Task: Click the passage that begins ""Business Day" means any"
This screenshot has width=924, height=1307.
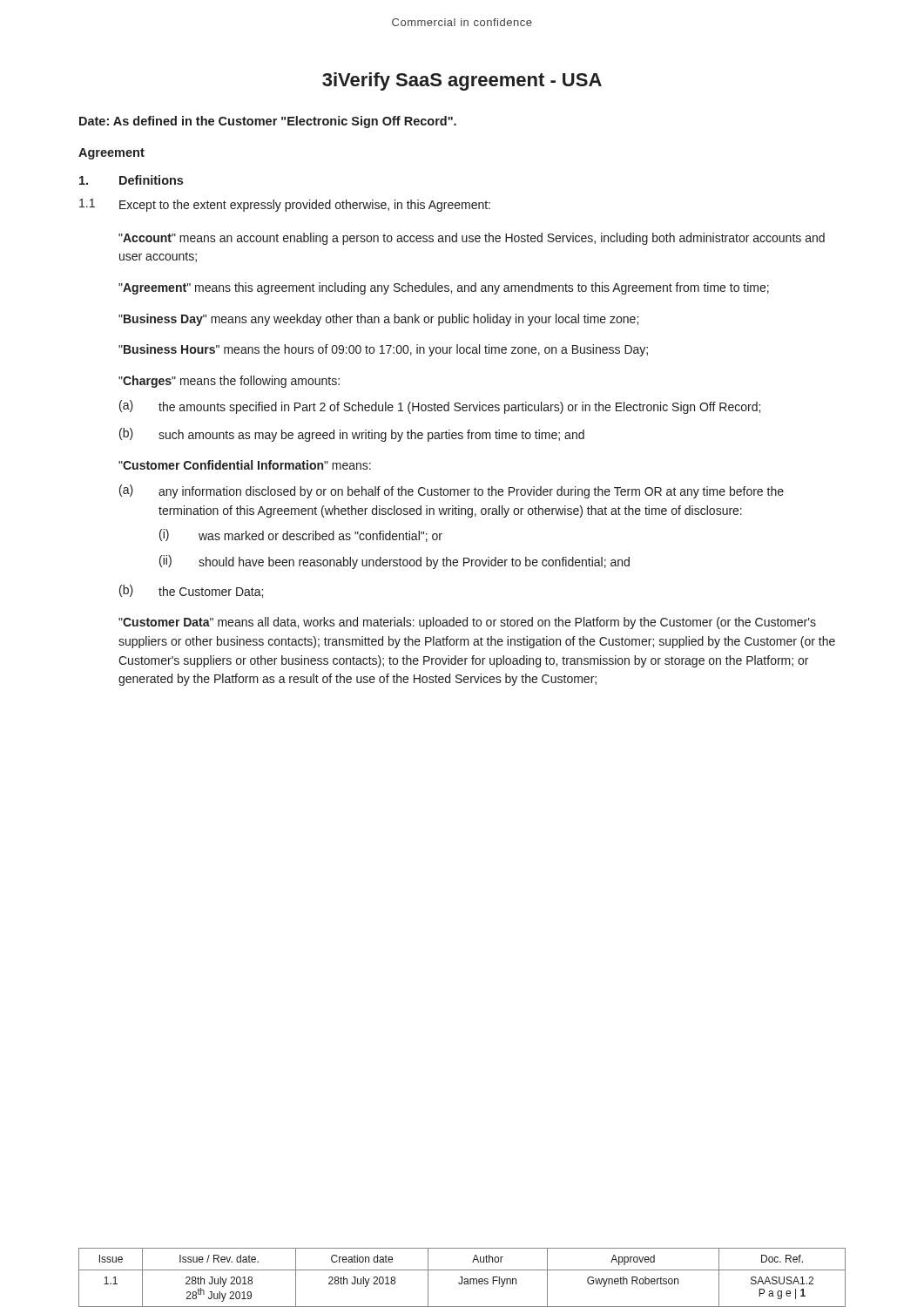Action: 379,319
